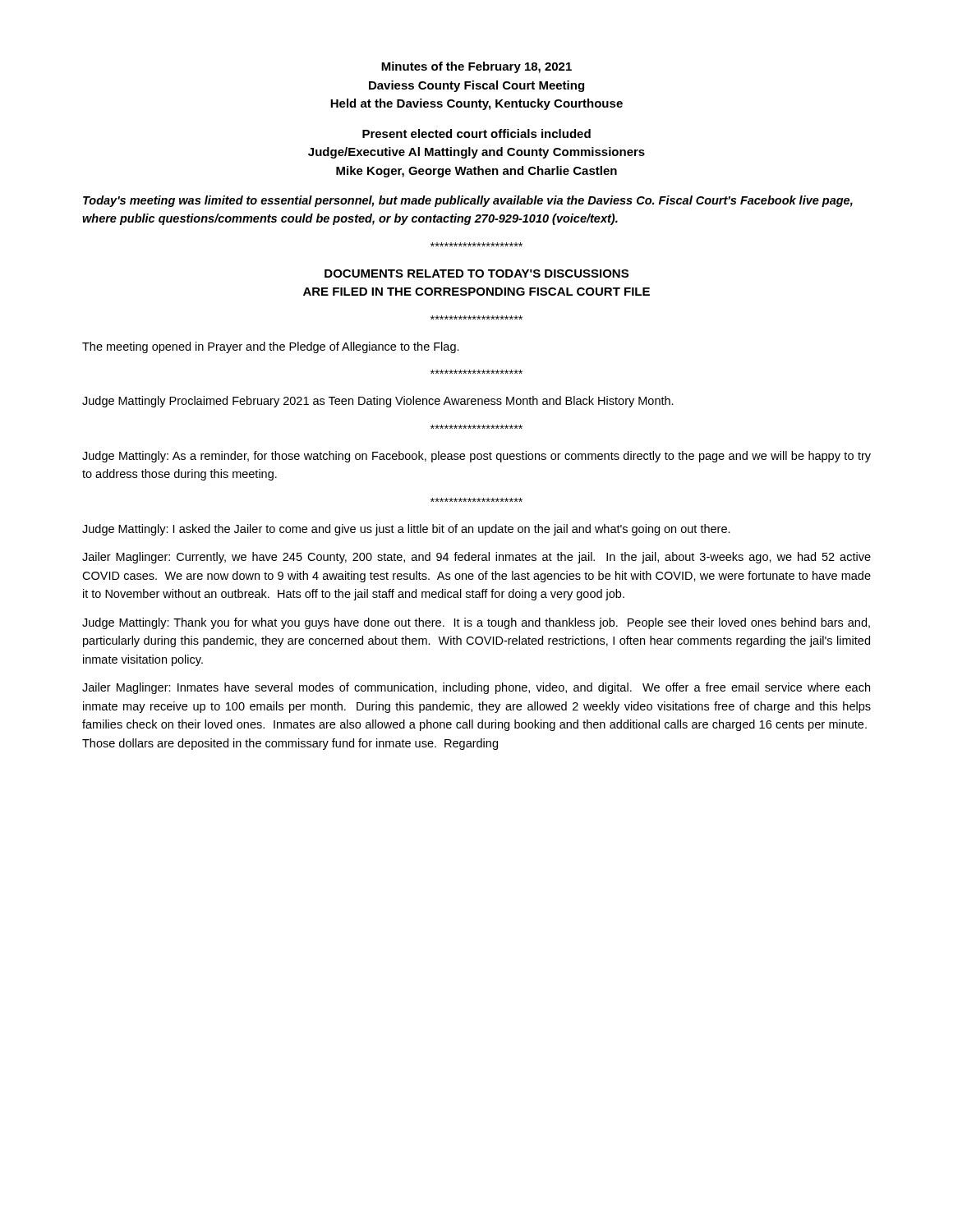This screenshot has width=953, height=1232.
Task: Find the block on this page that starts "Judge Mattingly: Thank you"
Action: (x=476, y=641)
